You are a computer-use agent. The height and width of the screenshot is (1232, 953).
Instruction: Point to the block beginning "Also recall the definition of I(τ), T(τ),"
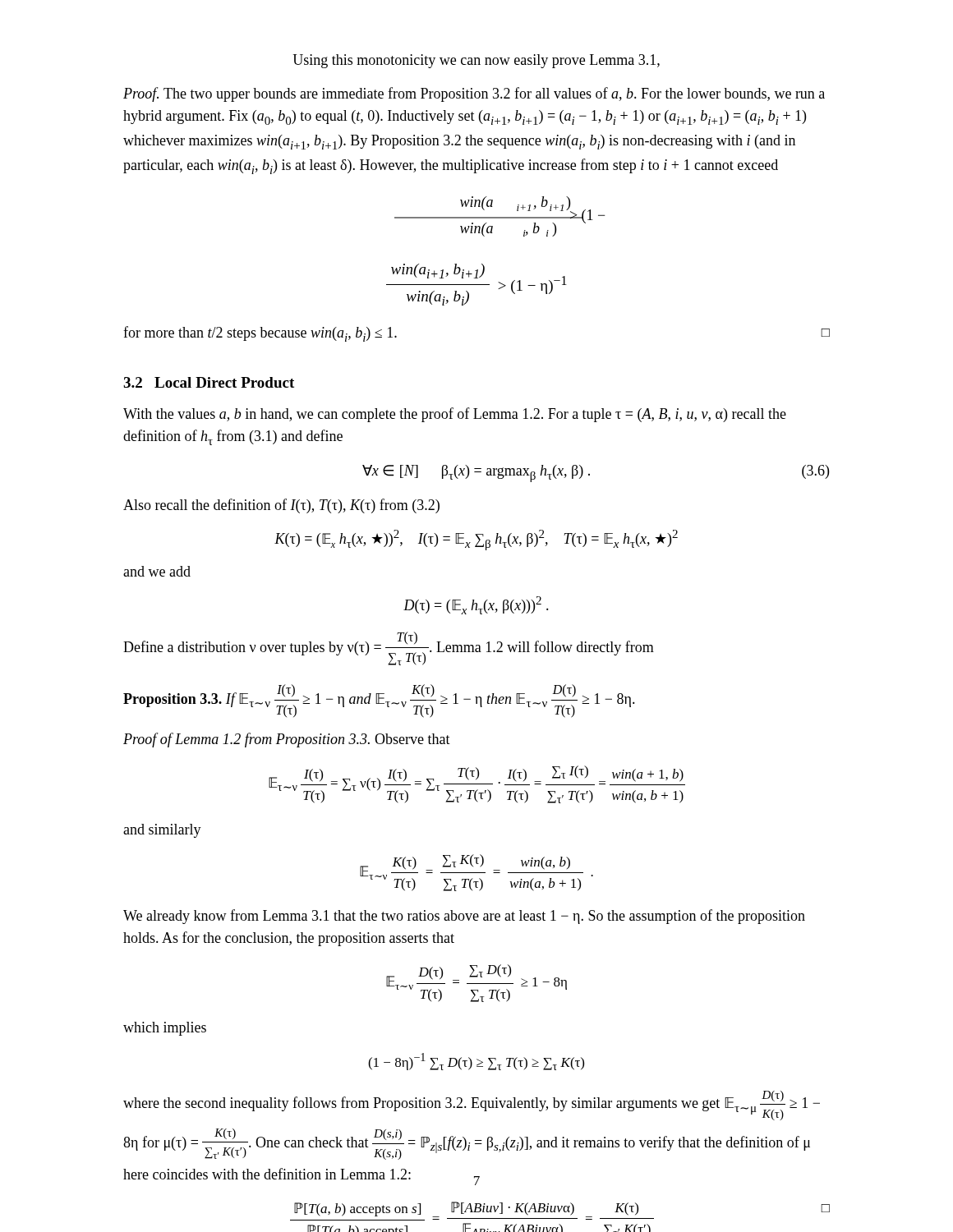pyautogui.click(x=282, y=505)
